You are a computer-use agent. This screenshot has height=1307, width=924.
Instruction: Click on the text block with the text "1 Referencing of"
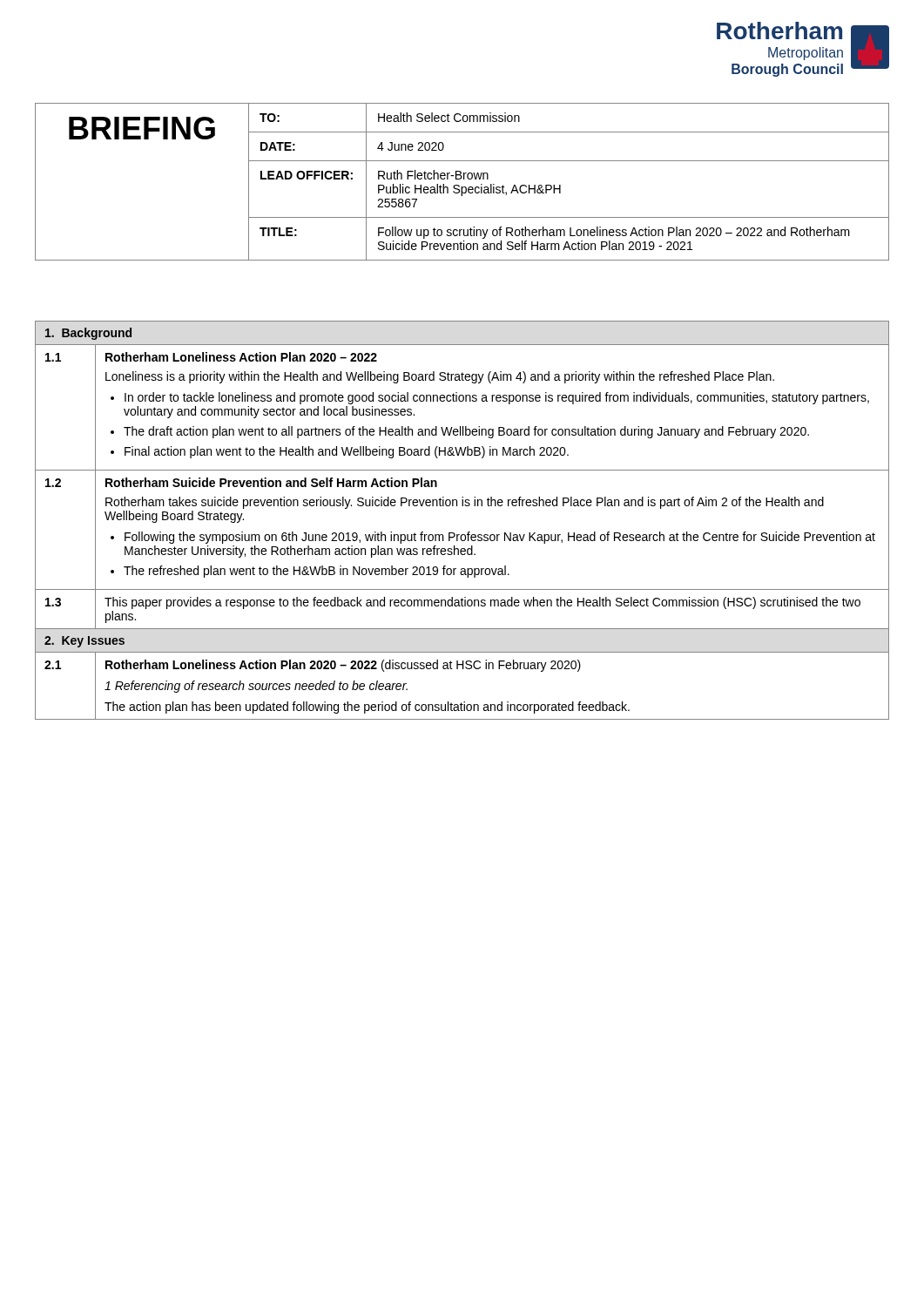[x=257, y=686]
